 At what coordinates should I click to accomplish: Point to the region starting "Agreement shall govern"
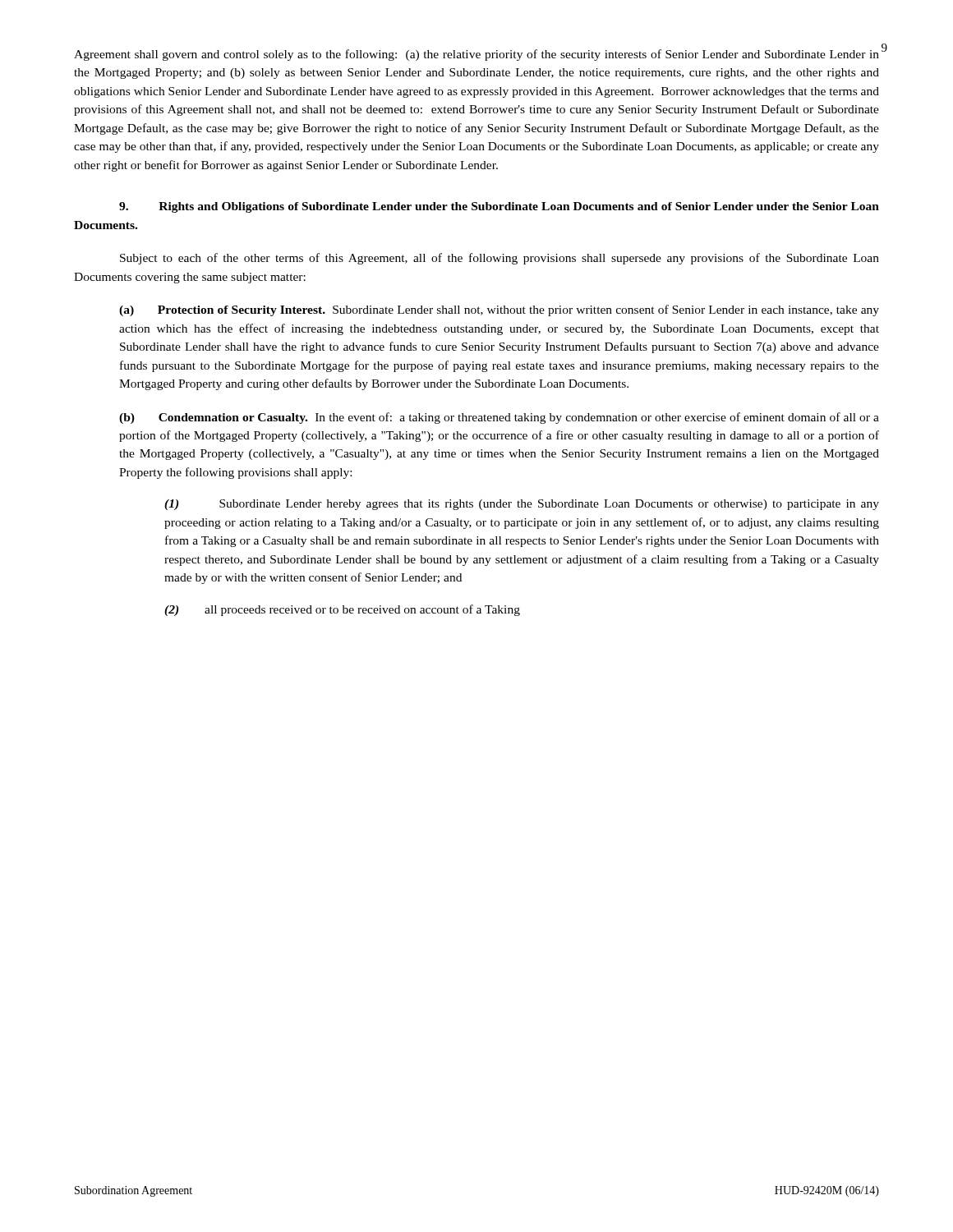click(x=476, y=109)
